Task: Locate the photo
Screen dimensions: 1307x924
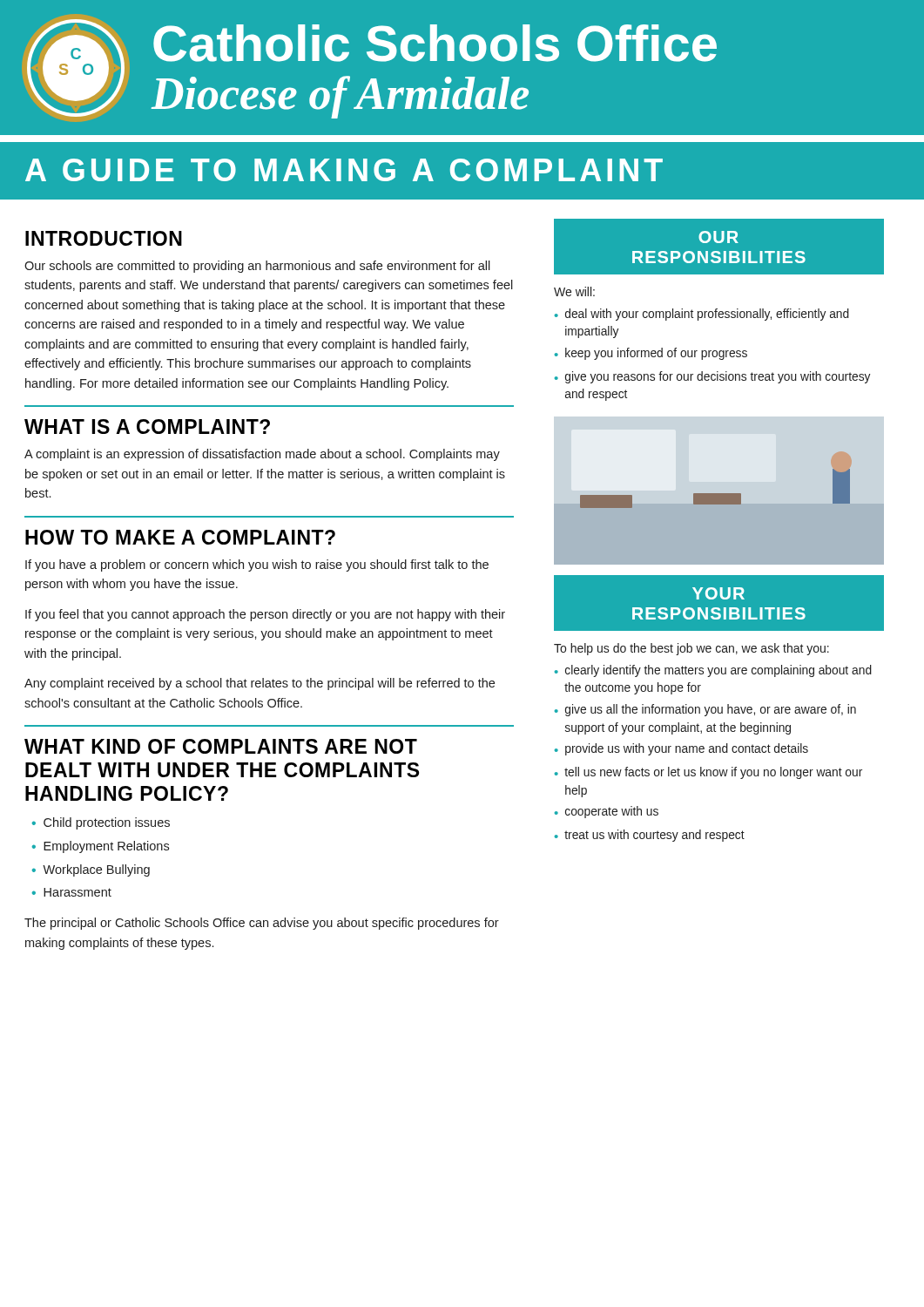Action: point(719,491)
